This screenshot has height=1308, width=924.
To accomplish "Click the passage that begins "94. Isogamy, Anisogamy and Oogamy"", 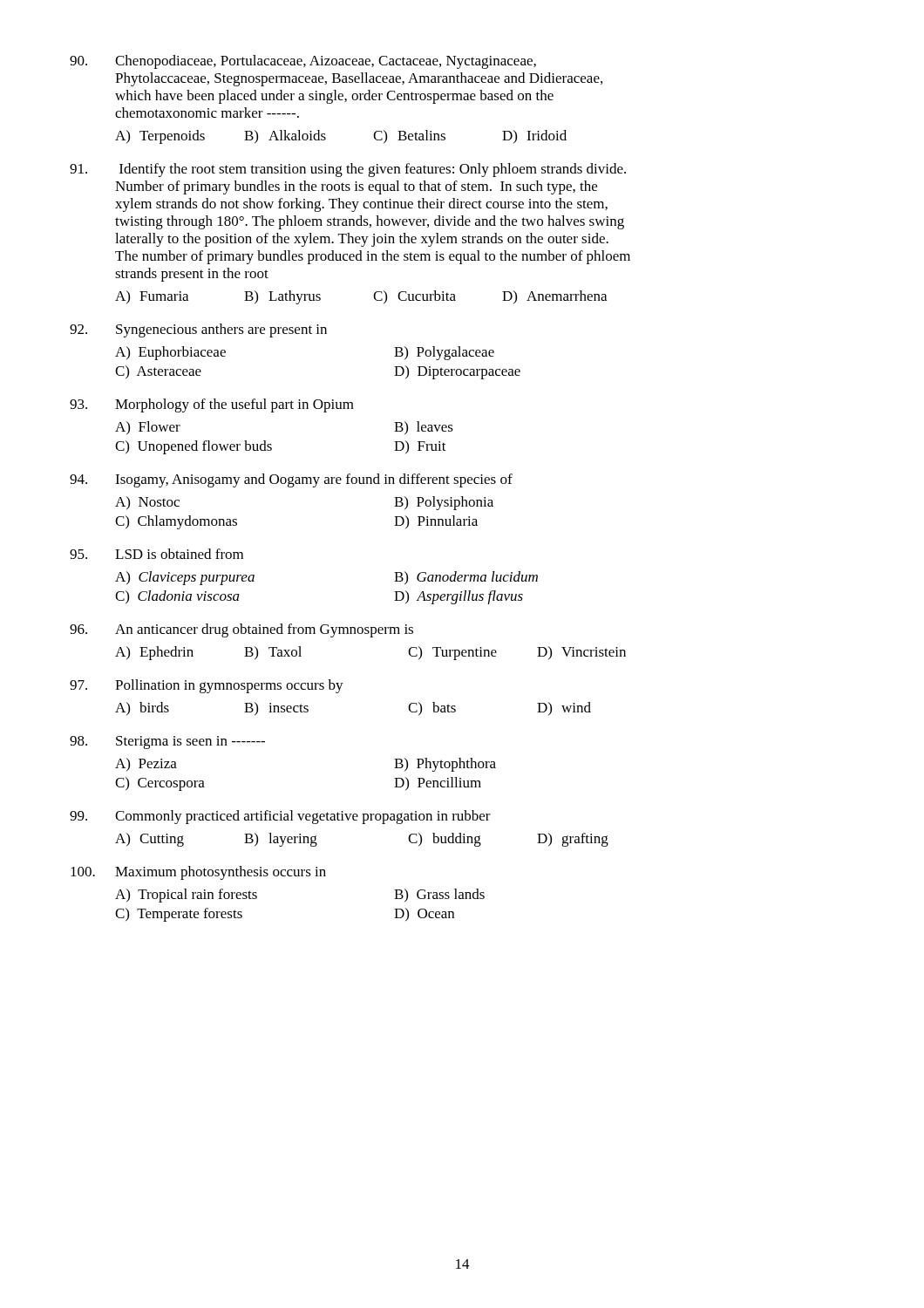I will pos(462,501).
